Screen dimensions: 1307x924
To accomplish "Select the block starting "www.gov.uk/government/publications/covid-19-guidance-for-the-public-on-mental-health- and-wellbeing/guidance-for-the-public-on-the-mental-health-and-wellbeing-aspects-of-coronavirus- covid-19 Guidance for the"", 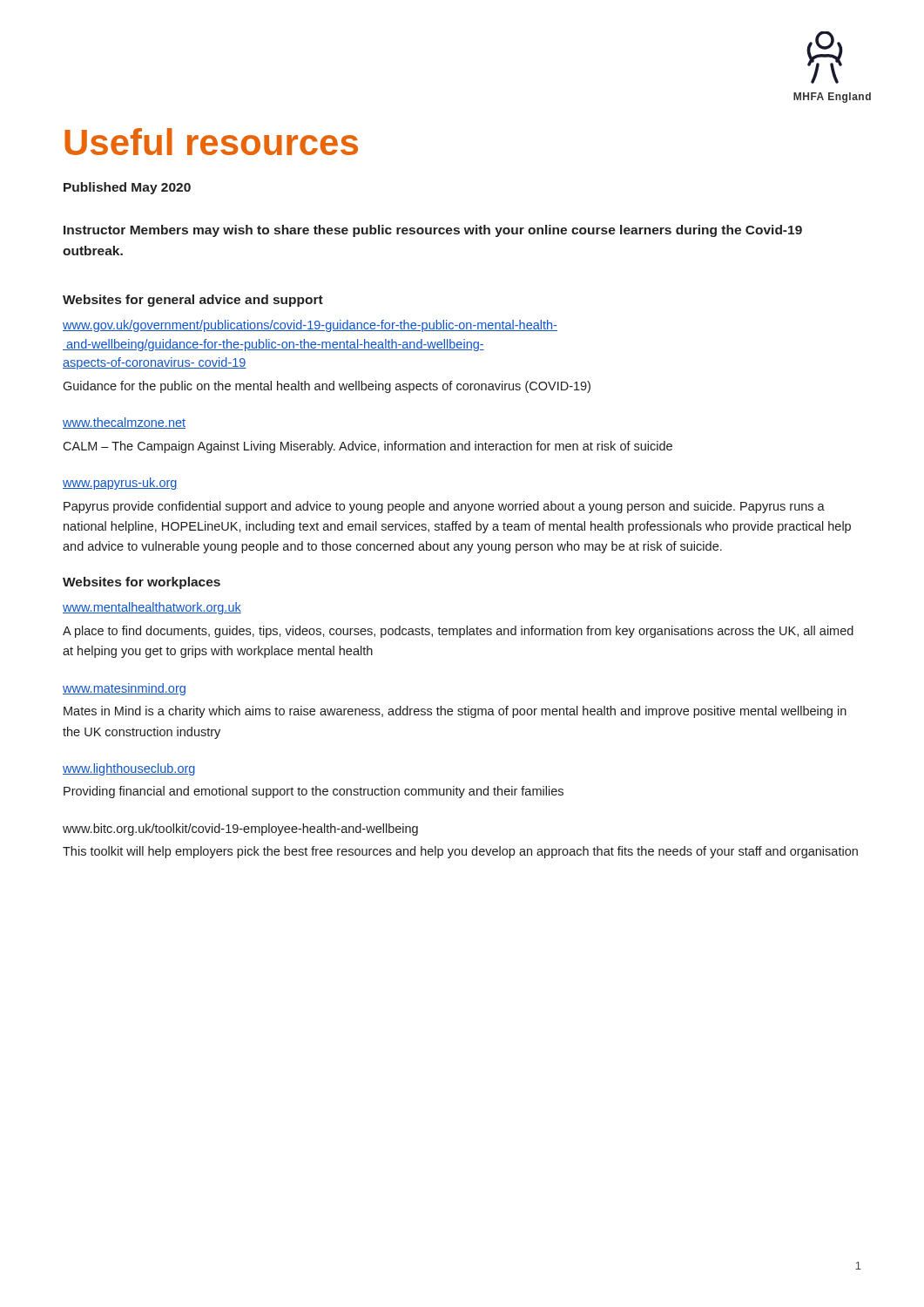I will tap(462, 356).
